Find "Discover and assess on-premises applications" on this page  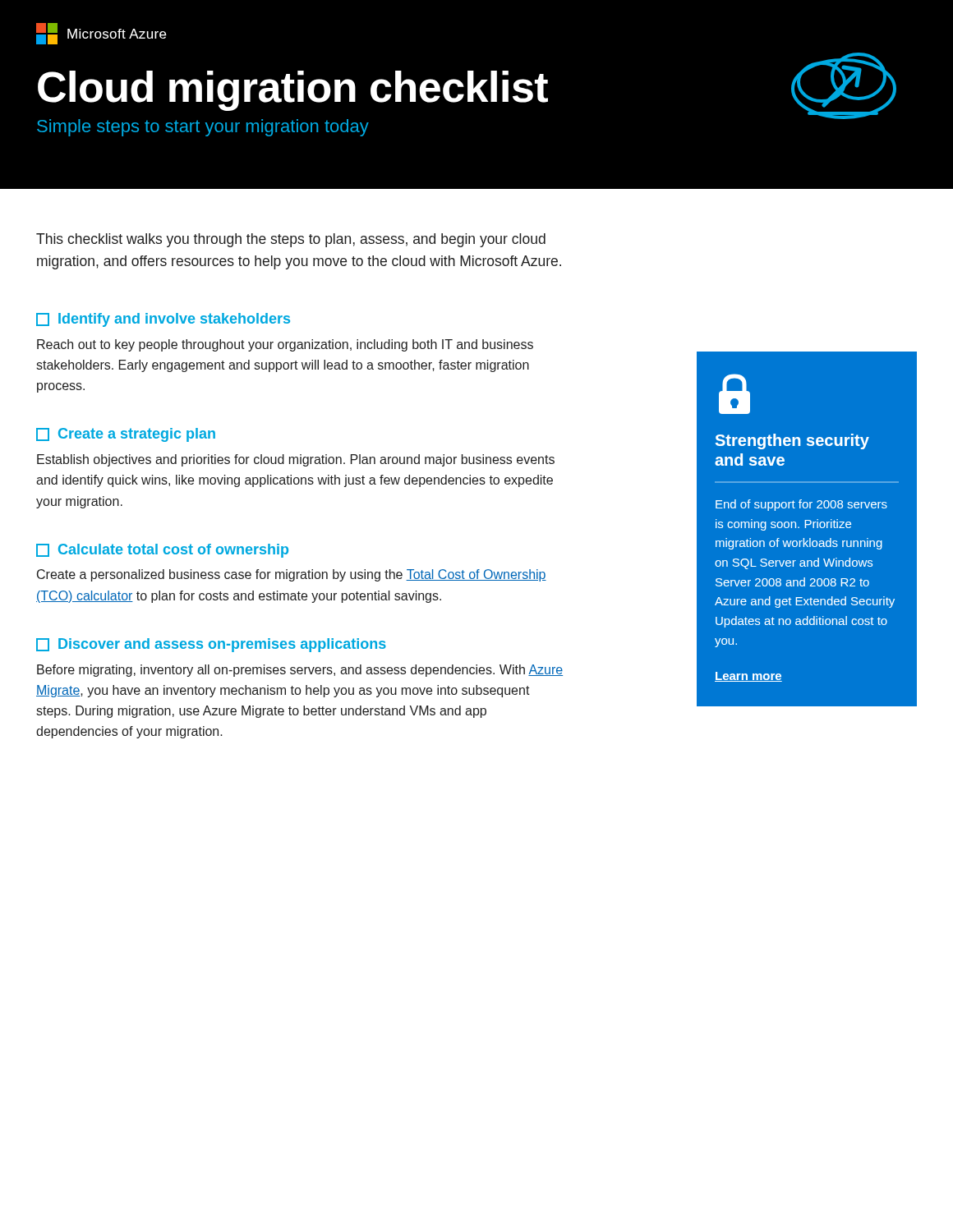pos(211,644)
